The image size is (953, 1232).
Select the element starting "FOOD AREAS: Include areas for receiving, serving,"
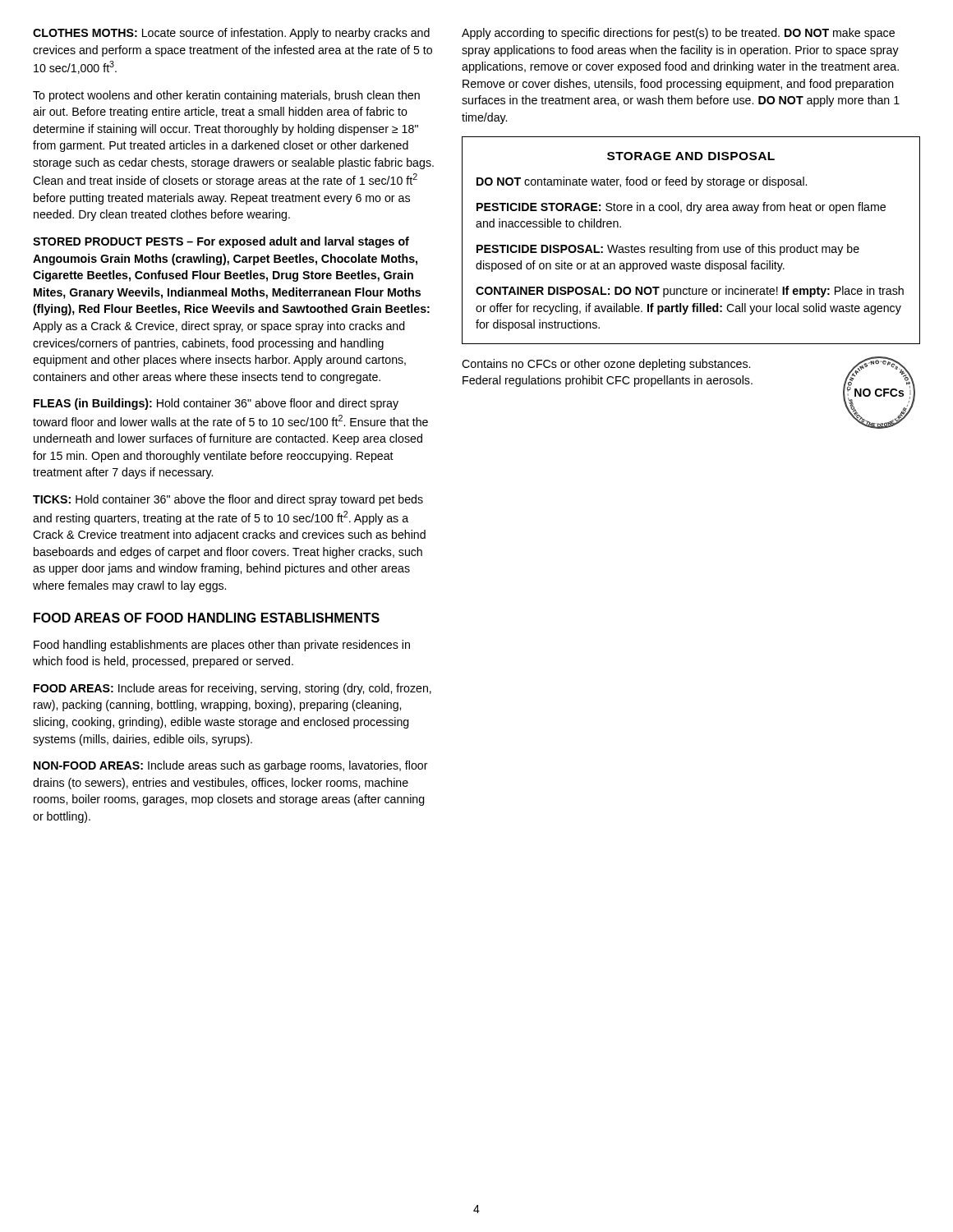pos(232,713)
